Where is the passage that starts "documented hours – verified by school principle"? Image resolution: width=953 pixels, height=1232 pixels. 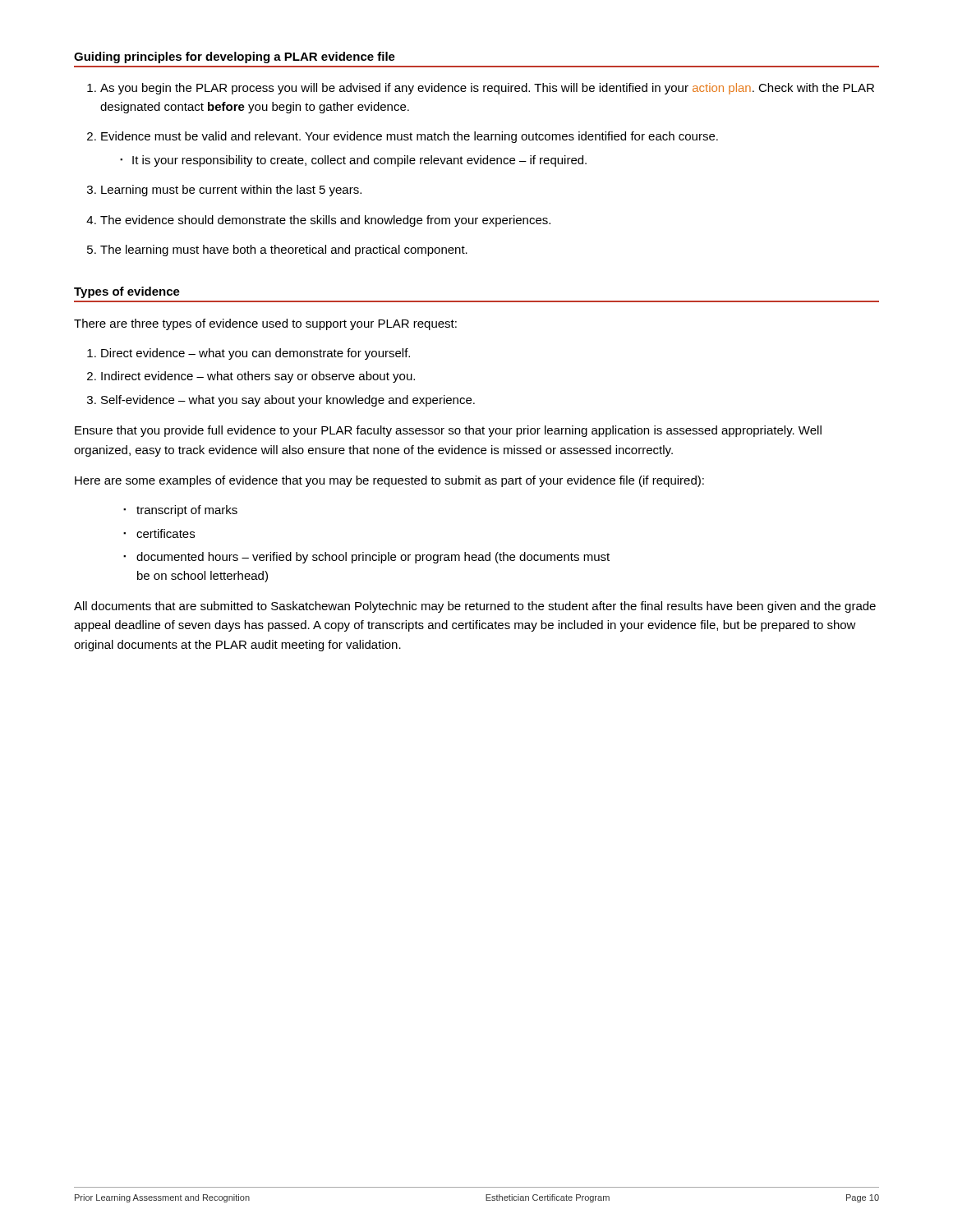(373, 566)
